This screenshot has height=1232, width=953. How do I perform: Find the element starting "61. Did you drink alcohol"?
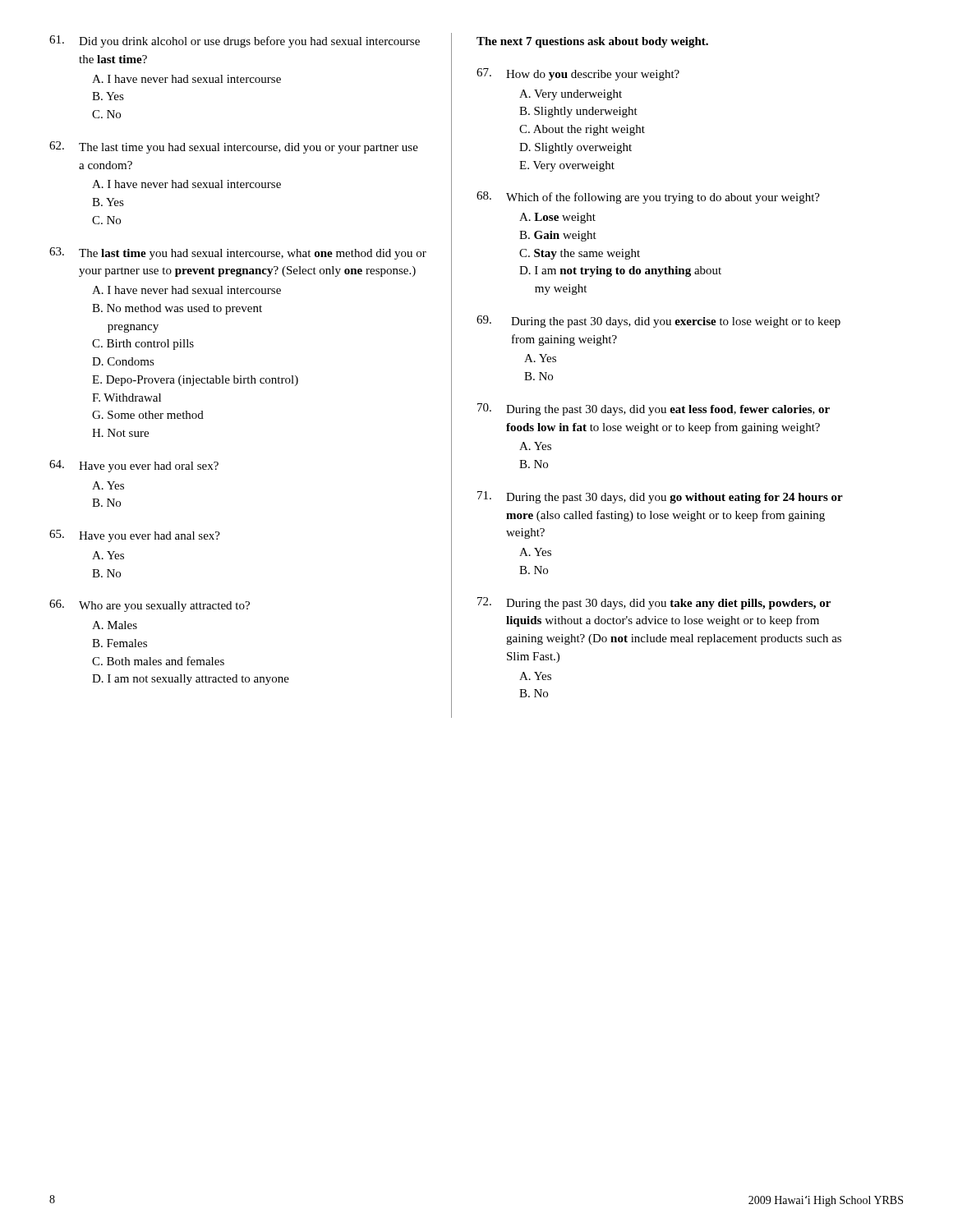pyautogui.click(x=238, y=78)
